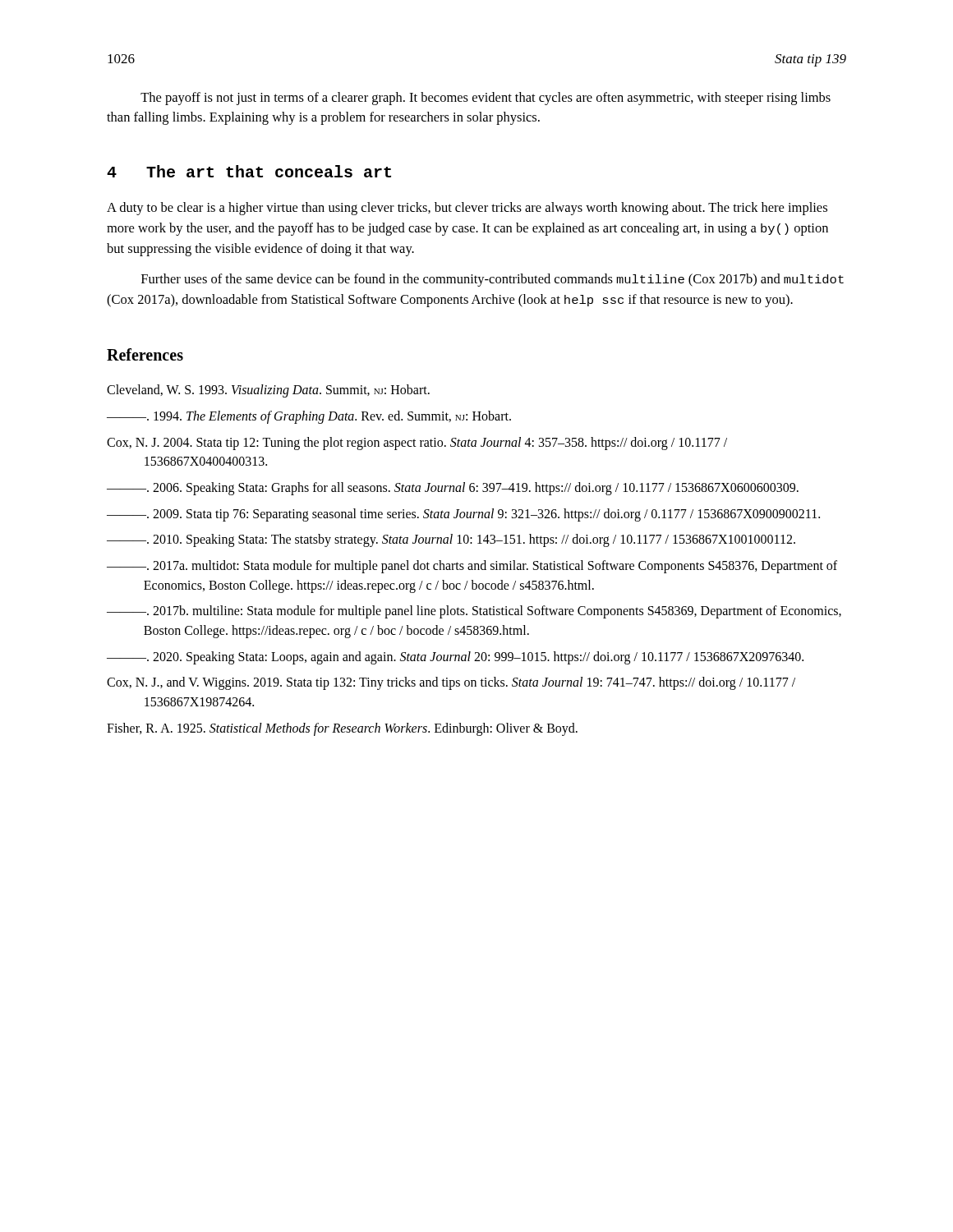Screen dimensions: 1232x953
Task: Locate the text block with the text "The payoff is not just"
Action: pos(469,107)
